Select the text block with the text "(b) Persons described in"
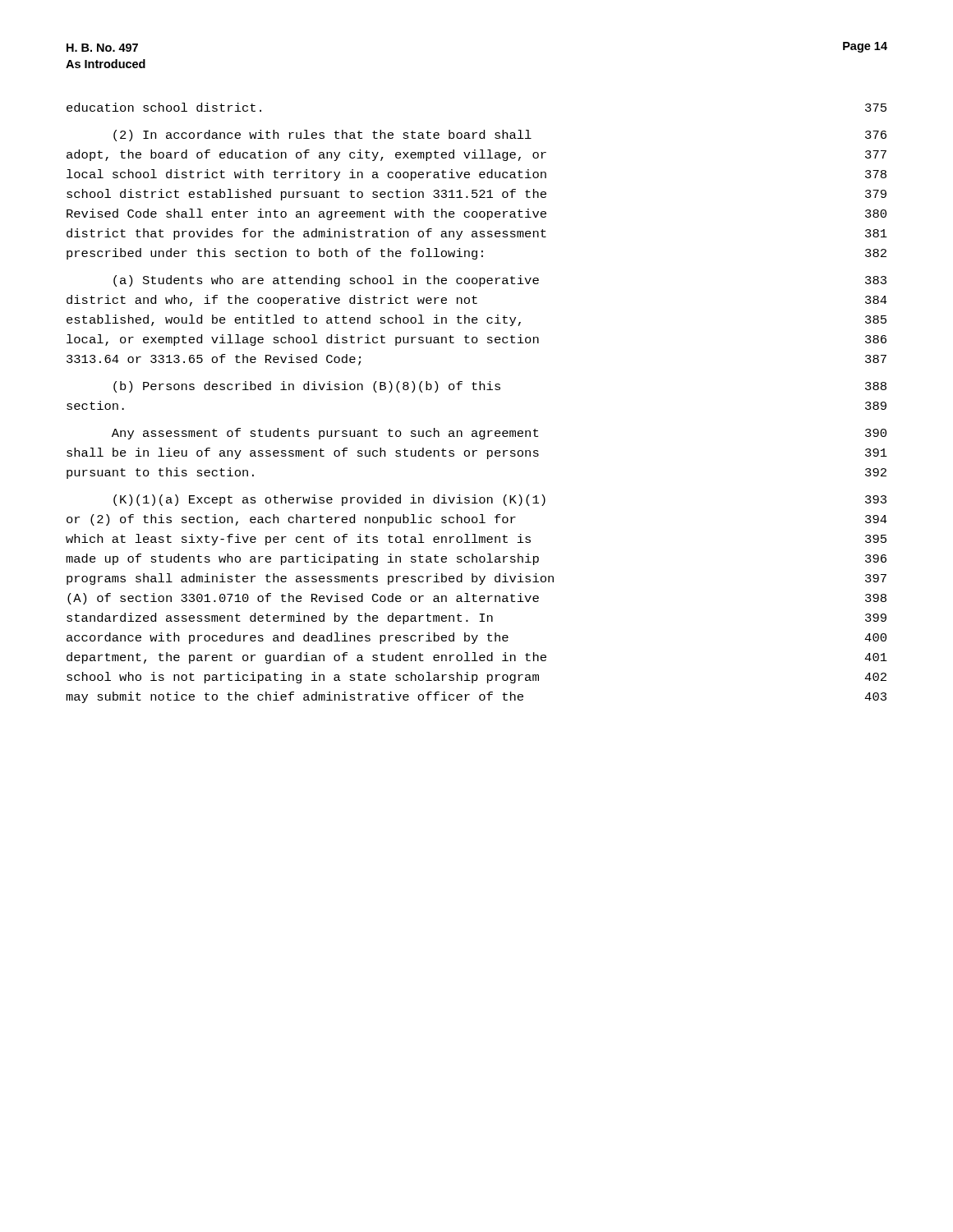 click(476, 397)
